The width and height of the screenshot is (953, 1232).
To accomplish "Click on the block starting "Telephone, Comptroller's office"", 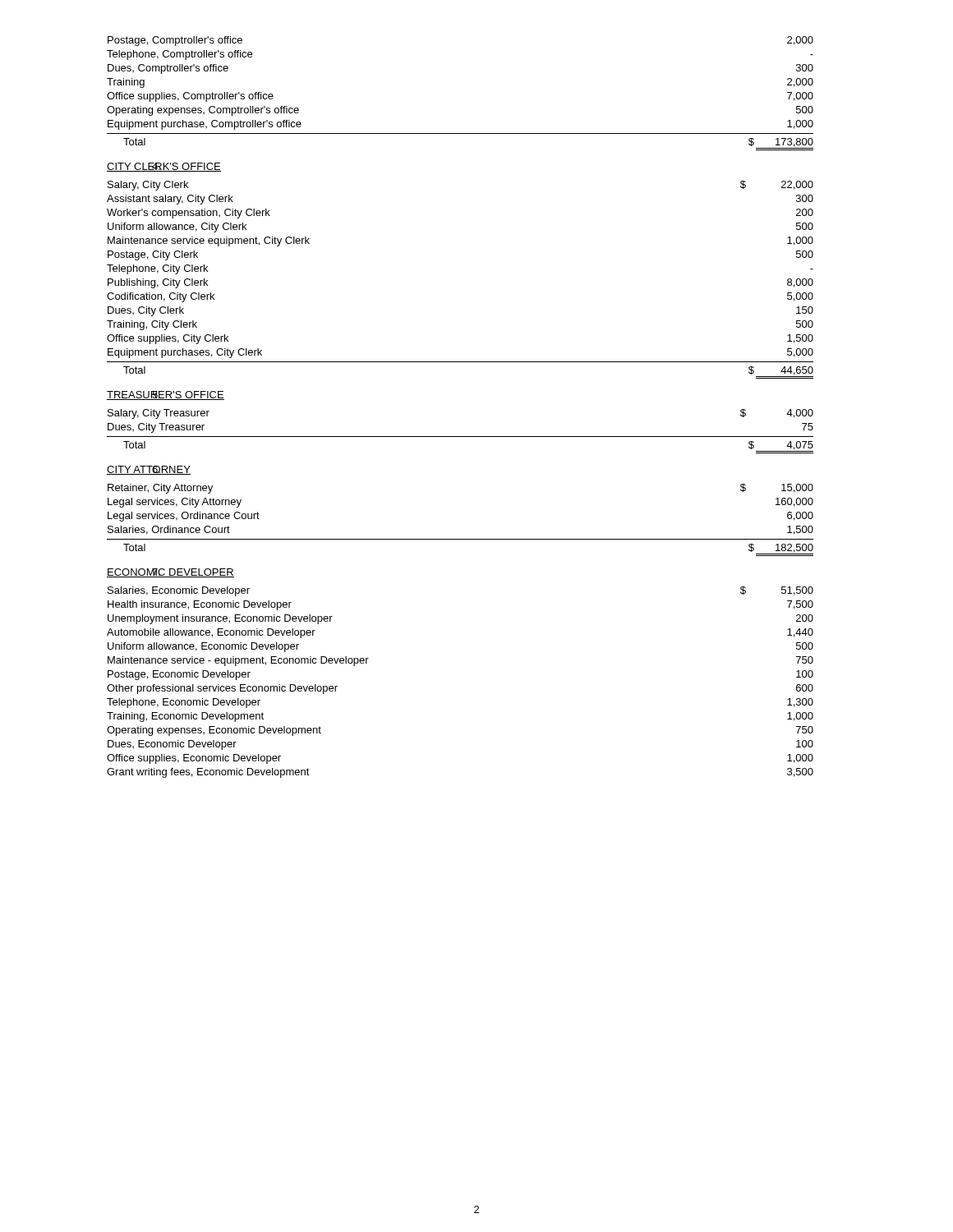I will [x=180, y=55].
